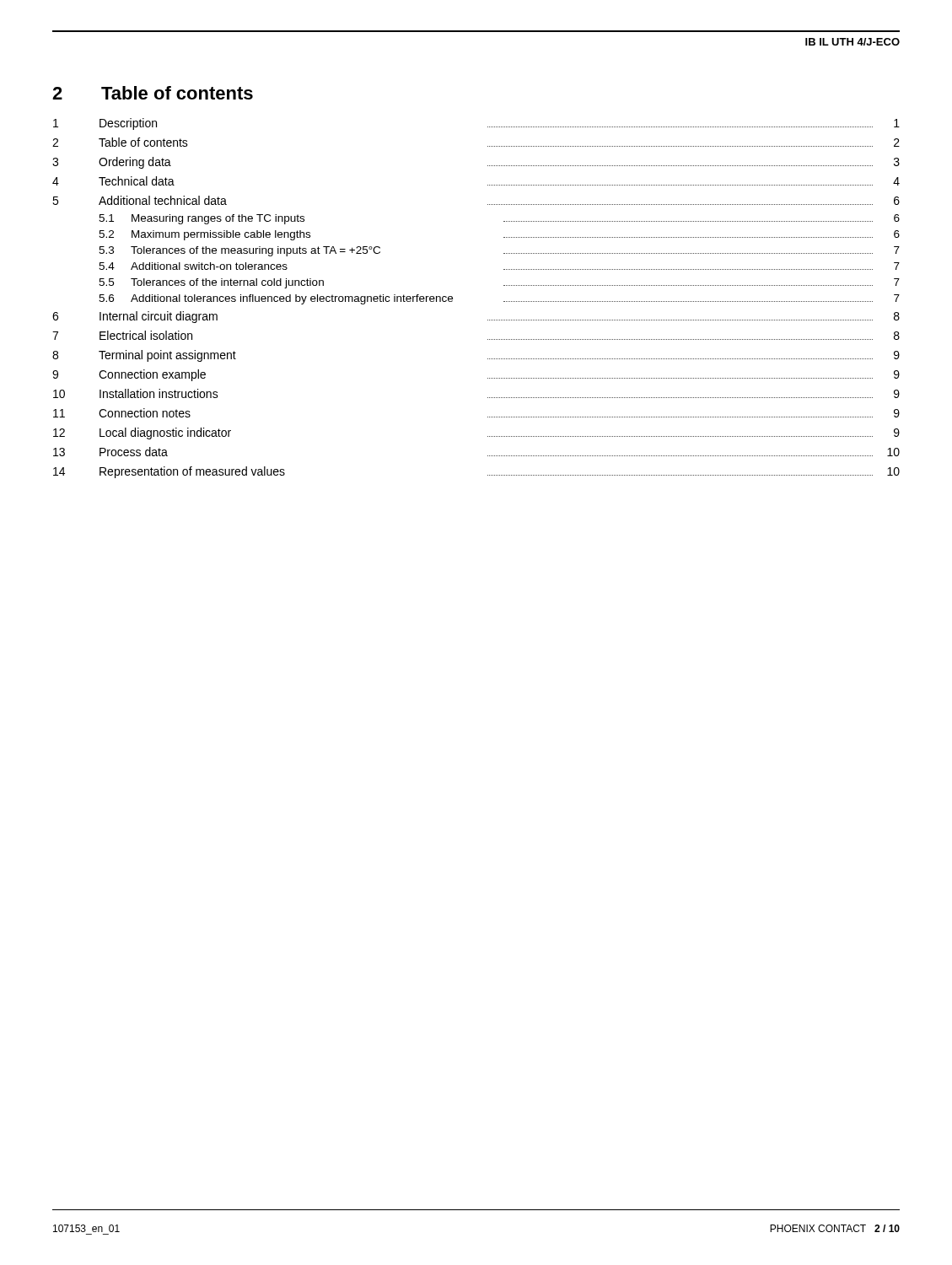Find "12 Local diagnostic indicator 9" on this page
Viewport: 952px width, 1265px height.
476,433
